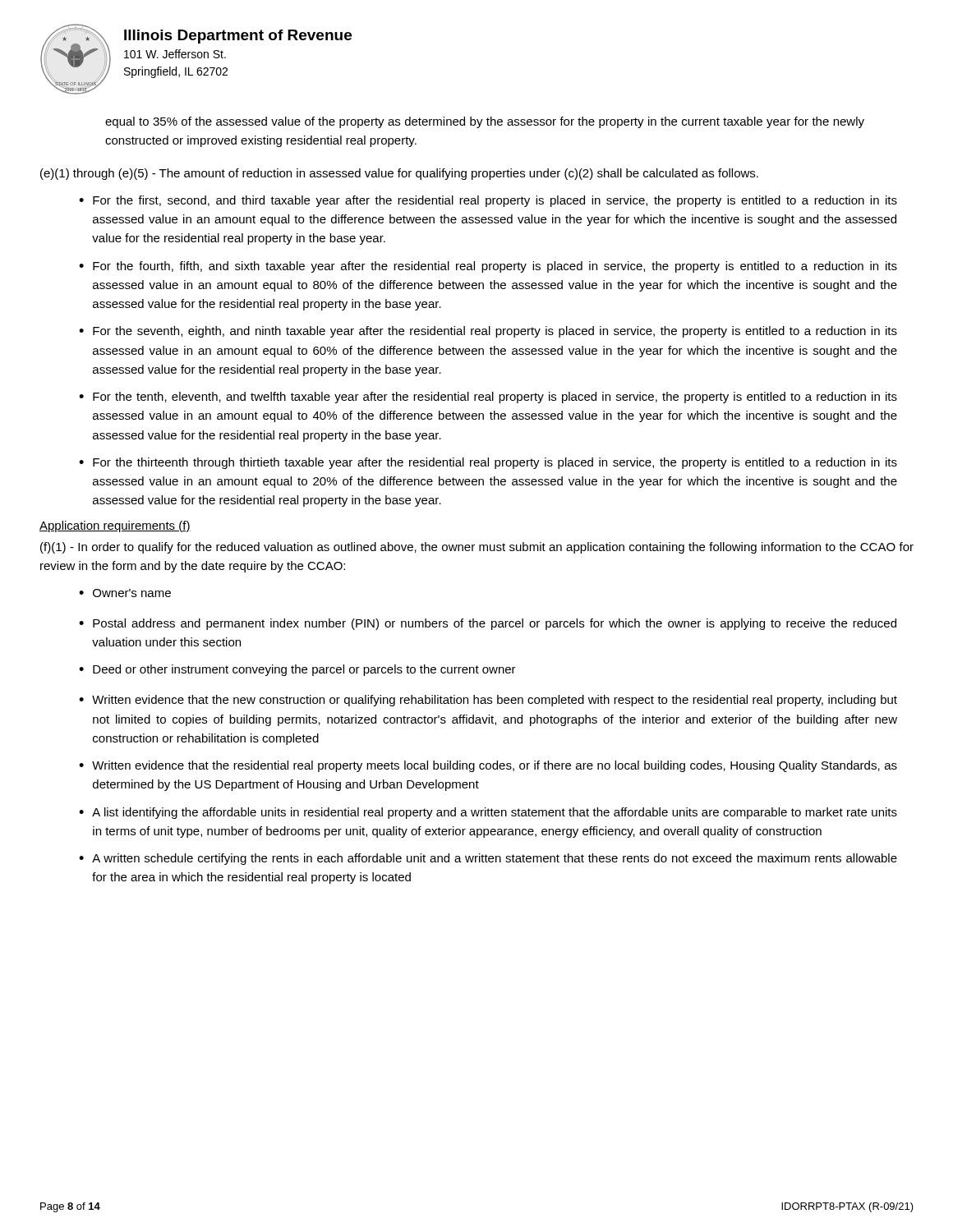953x1232 pixels.
Task: Point to the text block starting "(f)(1) - In"
Action: 476,556
